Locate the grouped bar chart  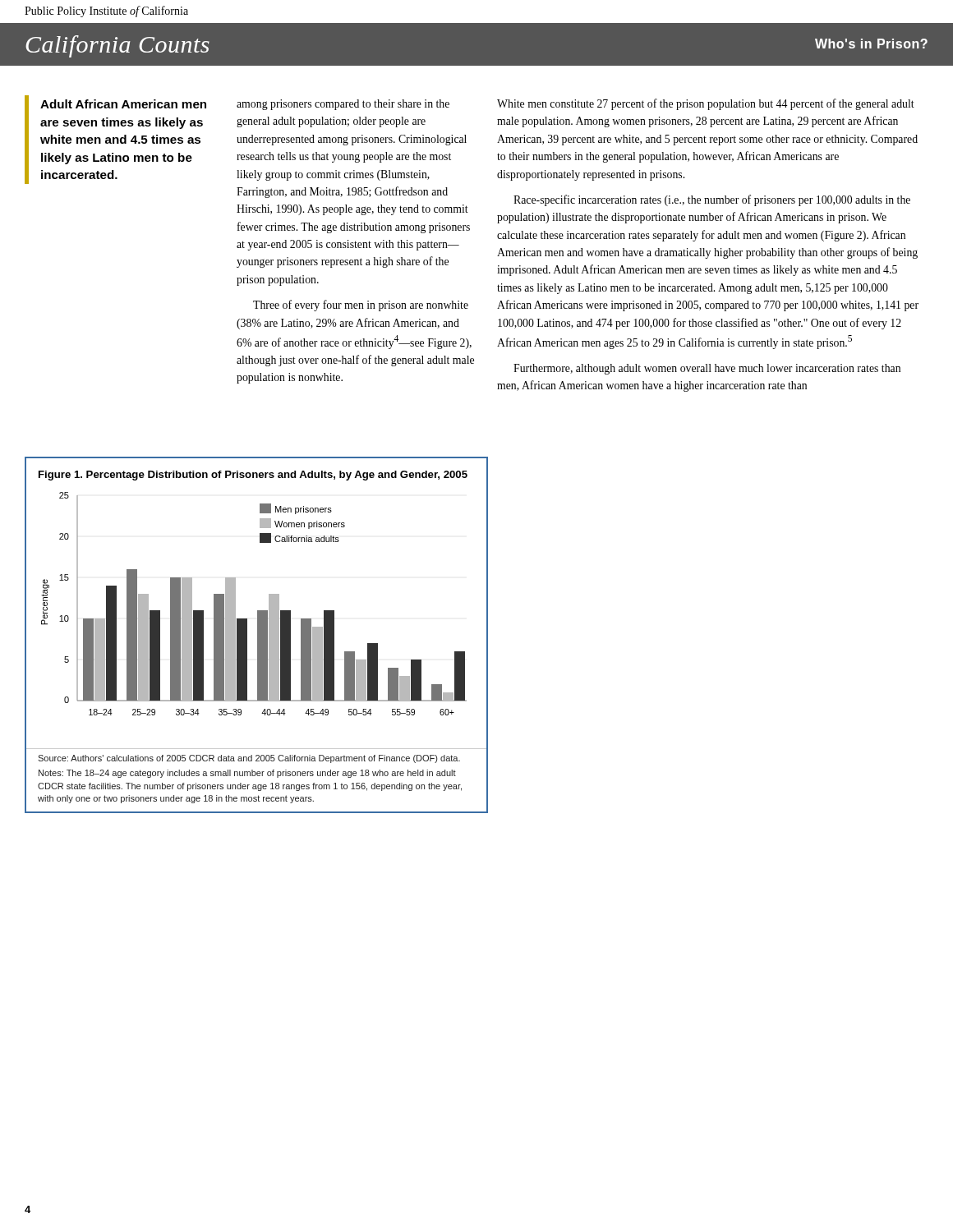256,602
